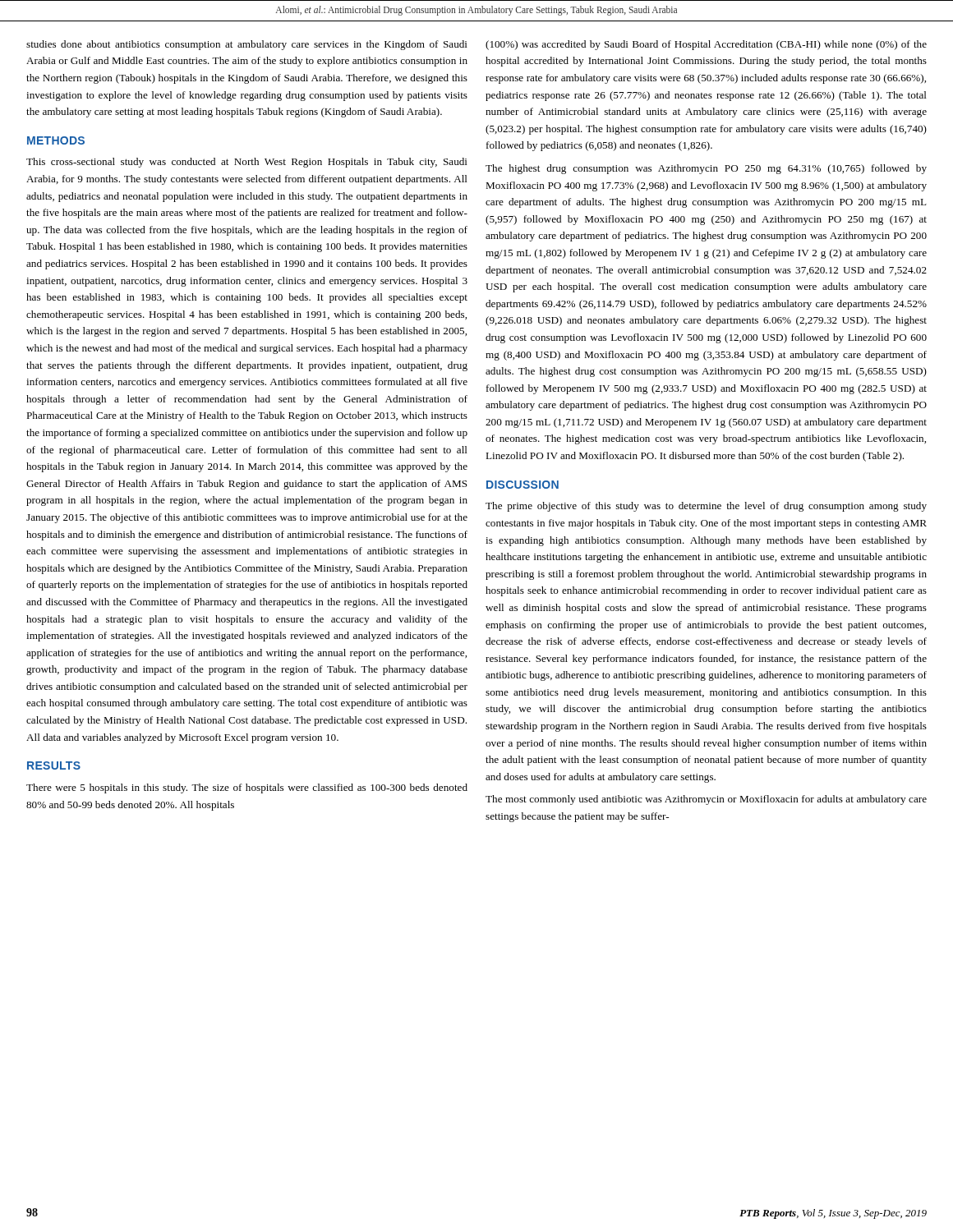Point to the block starting "This cross-sectional study was conducted at North West"

tap(247, 449)
